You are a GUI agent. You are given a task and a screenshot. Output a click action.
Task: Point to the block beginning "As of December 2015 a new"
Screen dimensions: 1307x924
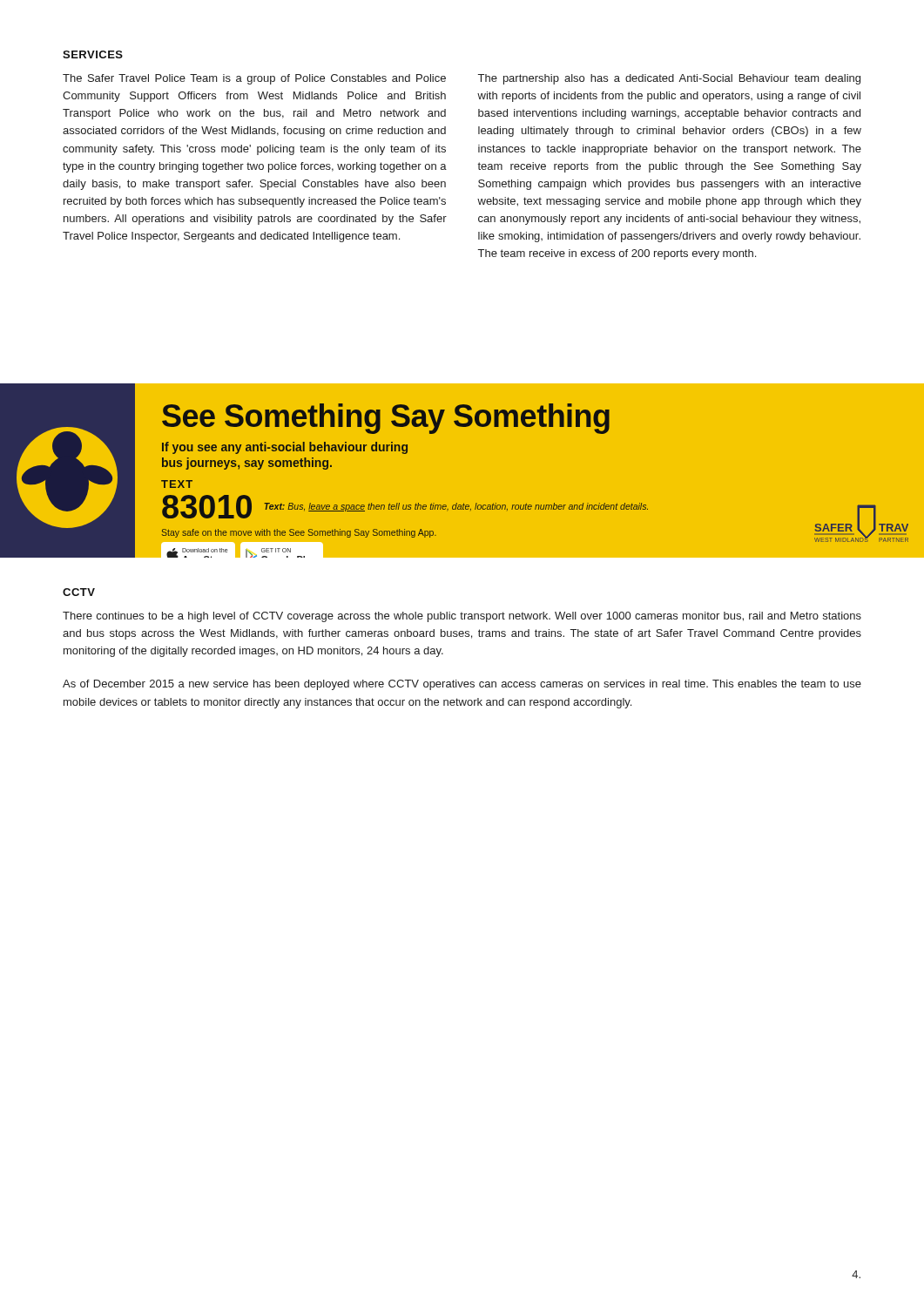click(462, 693)
